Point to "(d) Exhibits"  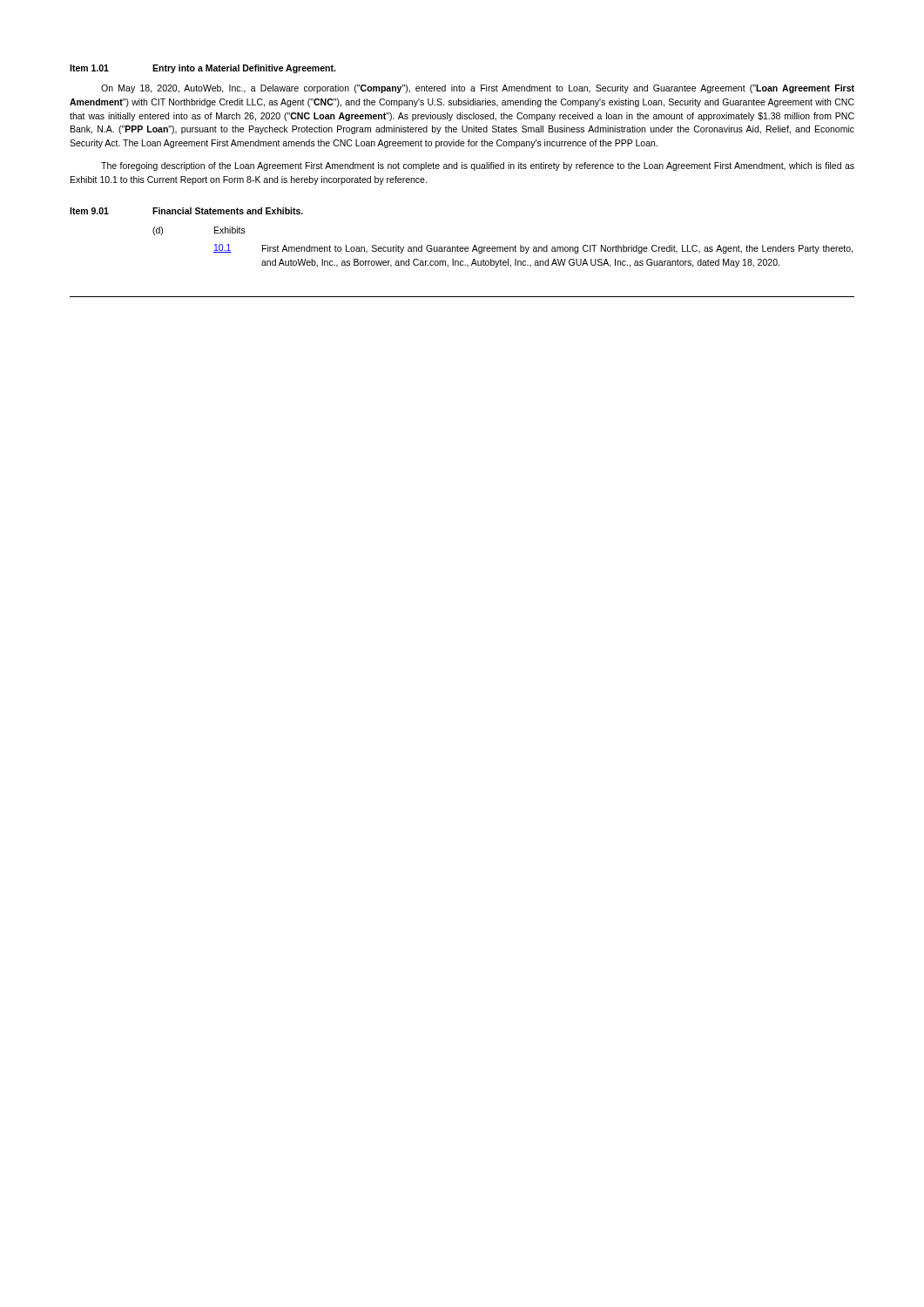click(x=159, y=230)
